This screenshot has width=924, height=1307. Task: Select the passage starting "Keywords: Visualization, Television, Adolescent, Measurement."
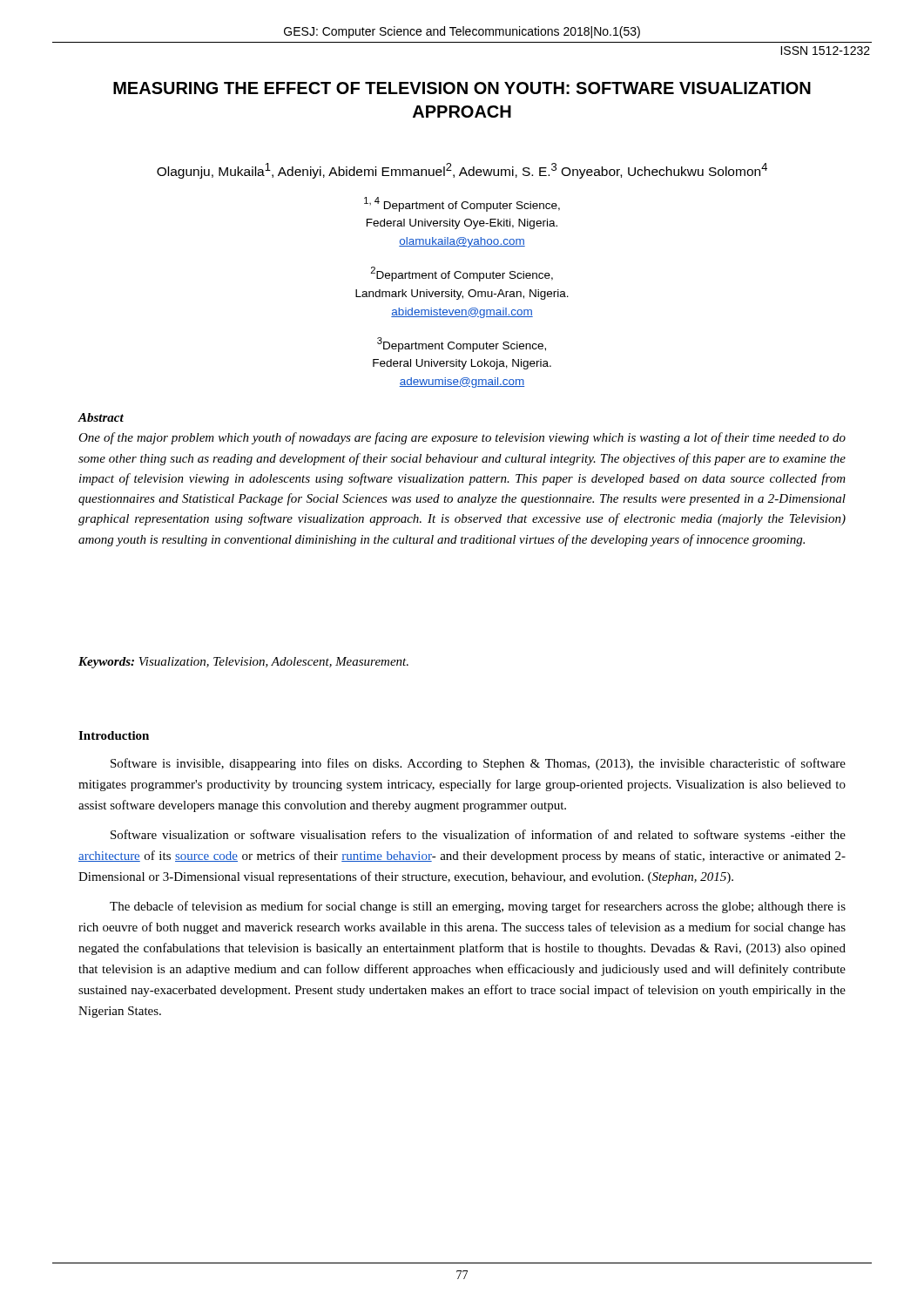click(244, 661)
